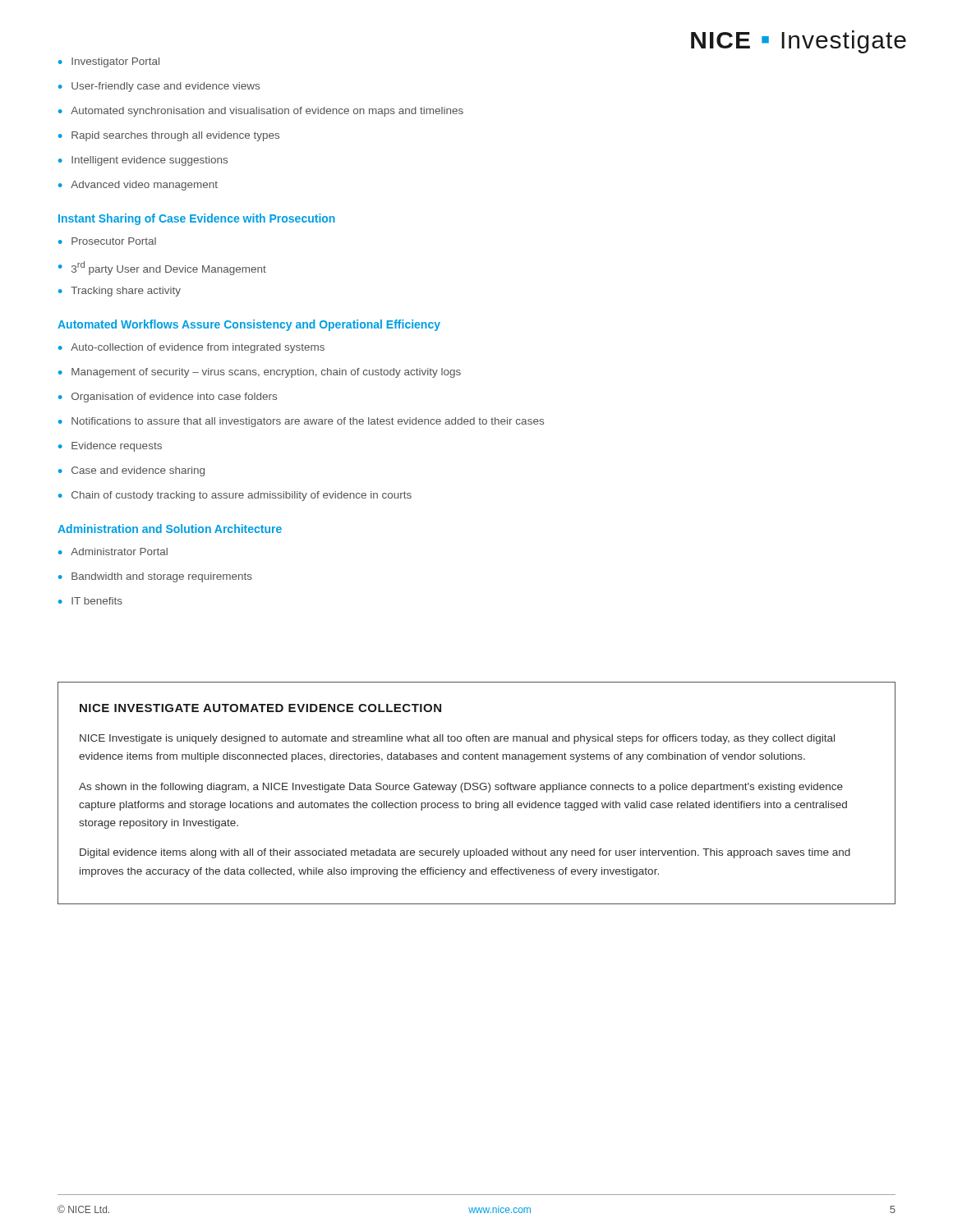Navigate to the block starting "• Bandwidth and storage requirements"
Viewport: 953px width, 1232px height.
[155, 577]
